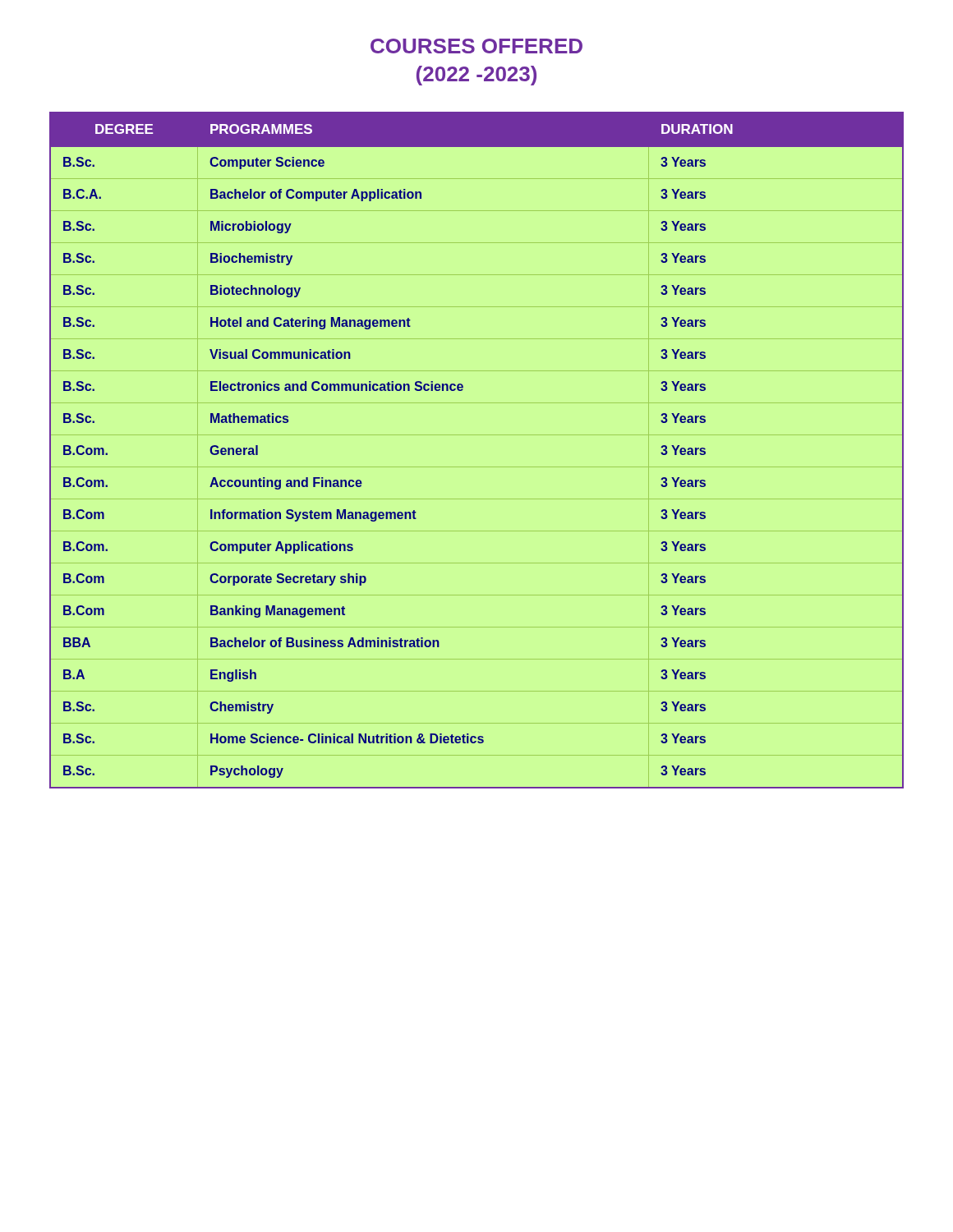Click where it says "COURSES OFFERED(2022 -2023)"

[x=476, y=61]
